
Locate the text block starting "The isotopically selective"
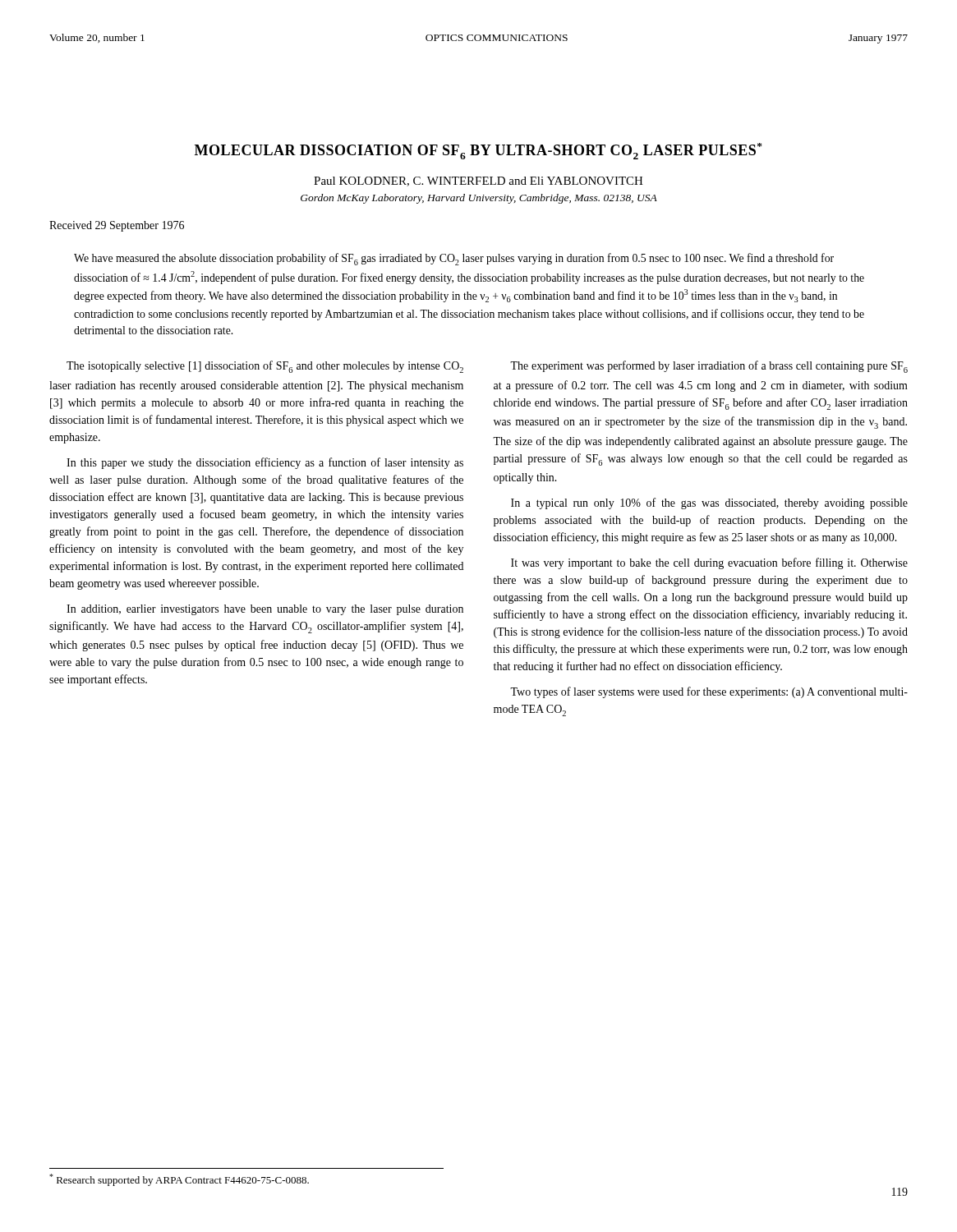(x=256, y=523)
